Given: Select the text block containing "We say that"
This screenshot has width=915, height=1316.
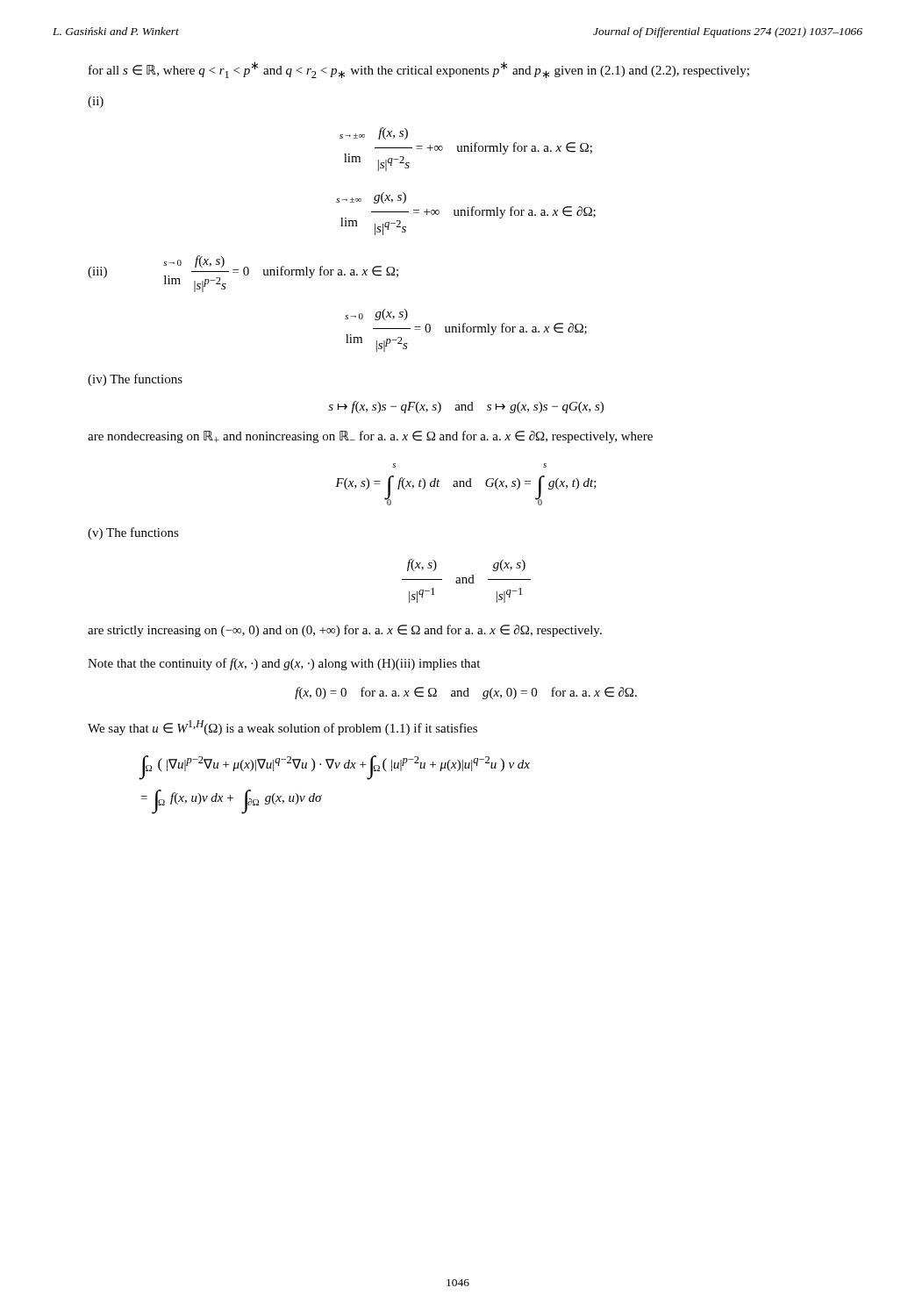Looking at the screenshot, I should point(283,726).
